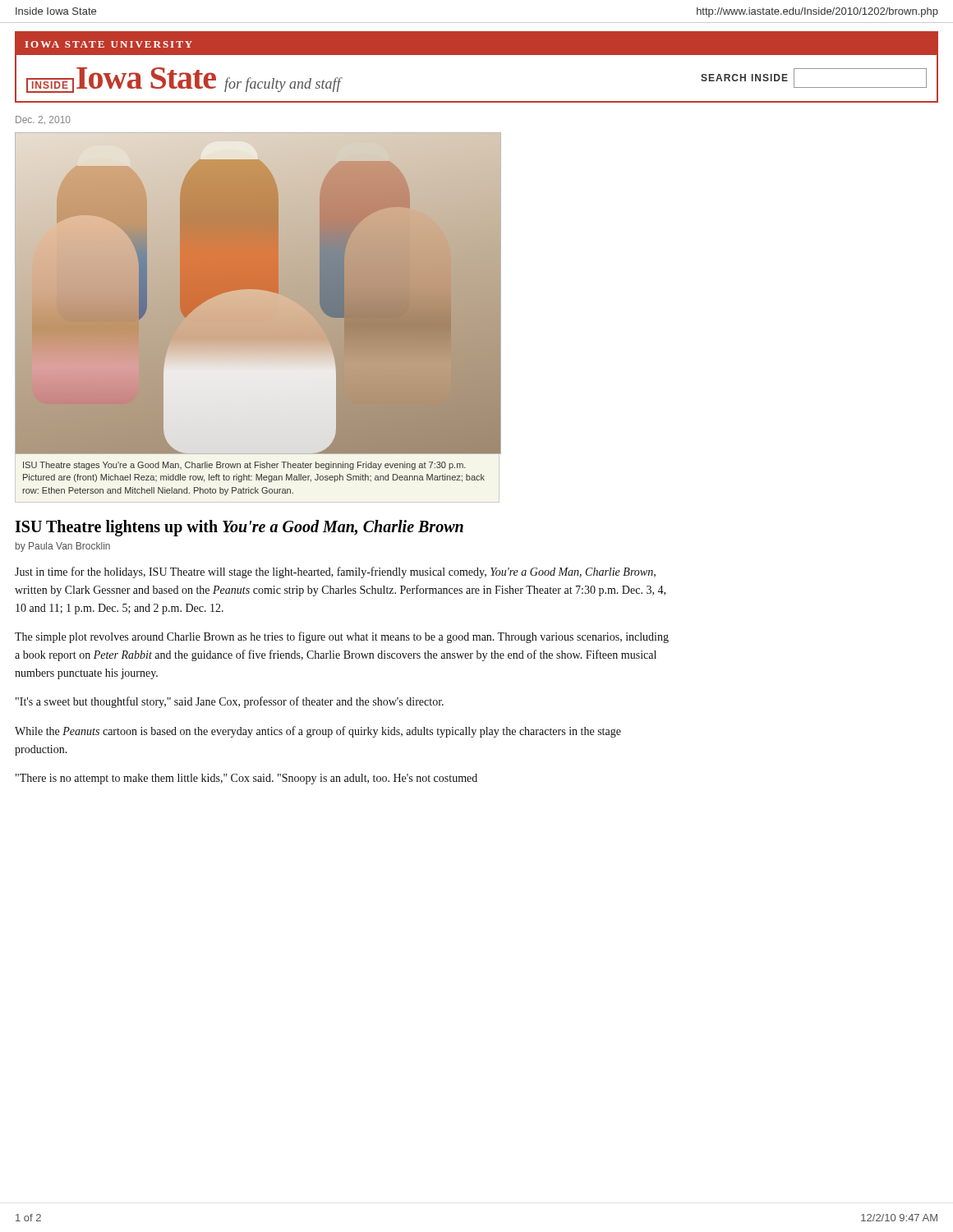Image resolution: width=953 pixels, height=1232 pixels.
Task: Locate the block of text that opens with ""It's a sweet"
Action: [229, 702]
